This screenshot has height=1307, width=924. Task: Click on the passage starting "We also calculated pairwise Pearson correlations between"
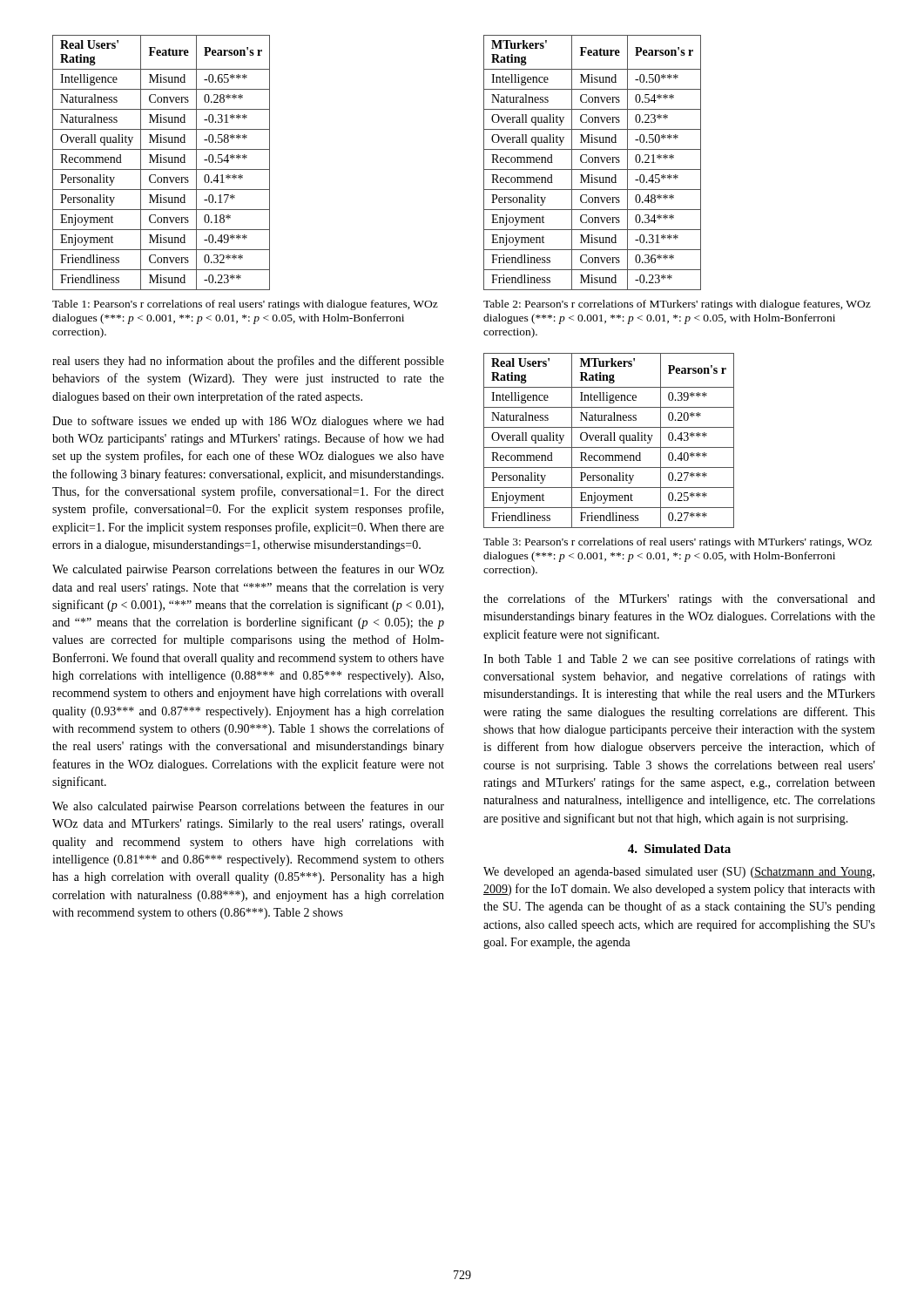248,860
